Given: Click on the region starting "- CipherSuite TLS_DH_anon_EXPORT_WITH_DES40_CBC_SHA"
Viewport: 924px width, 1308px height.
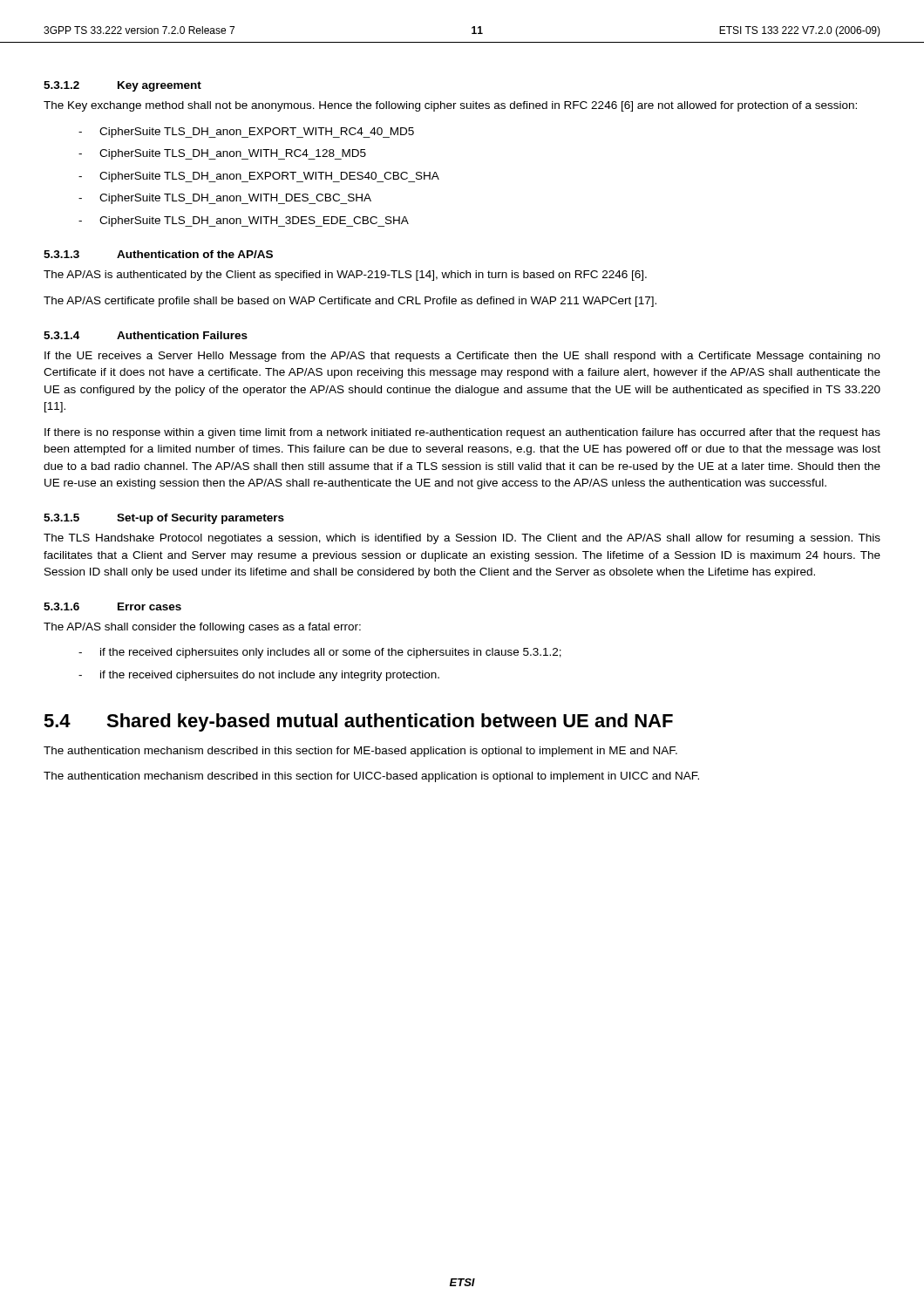Looking at the screenshot, I should (x=259, y=176).
